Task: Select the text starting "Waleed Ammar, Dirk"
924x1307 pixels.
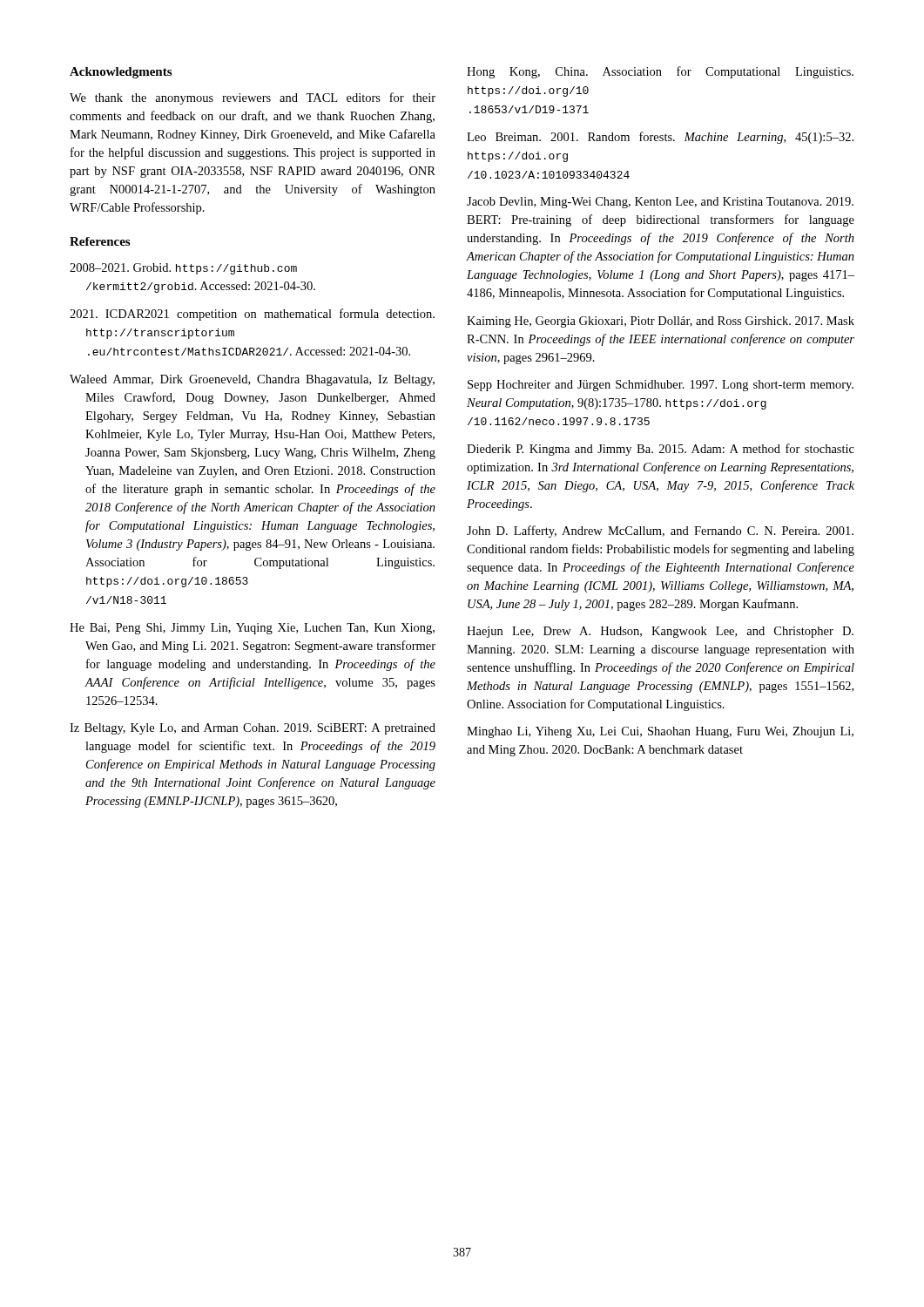Action: (x=253, y=490)
